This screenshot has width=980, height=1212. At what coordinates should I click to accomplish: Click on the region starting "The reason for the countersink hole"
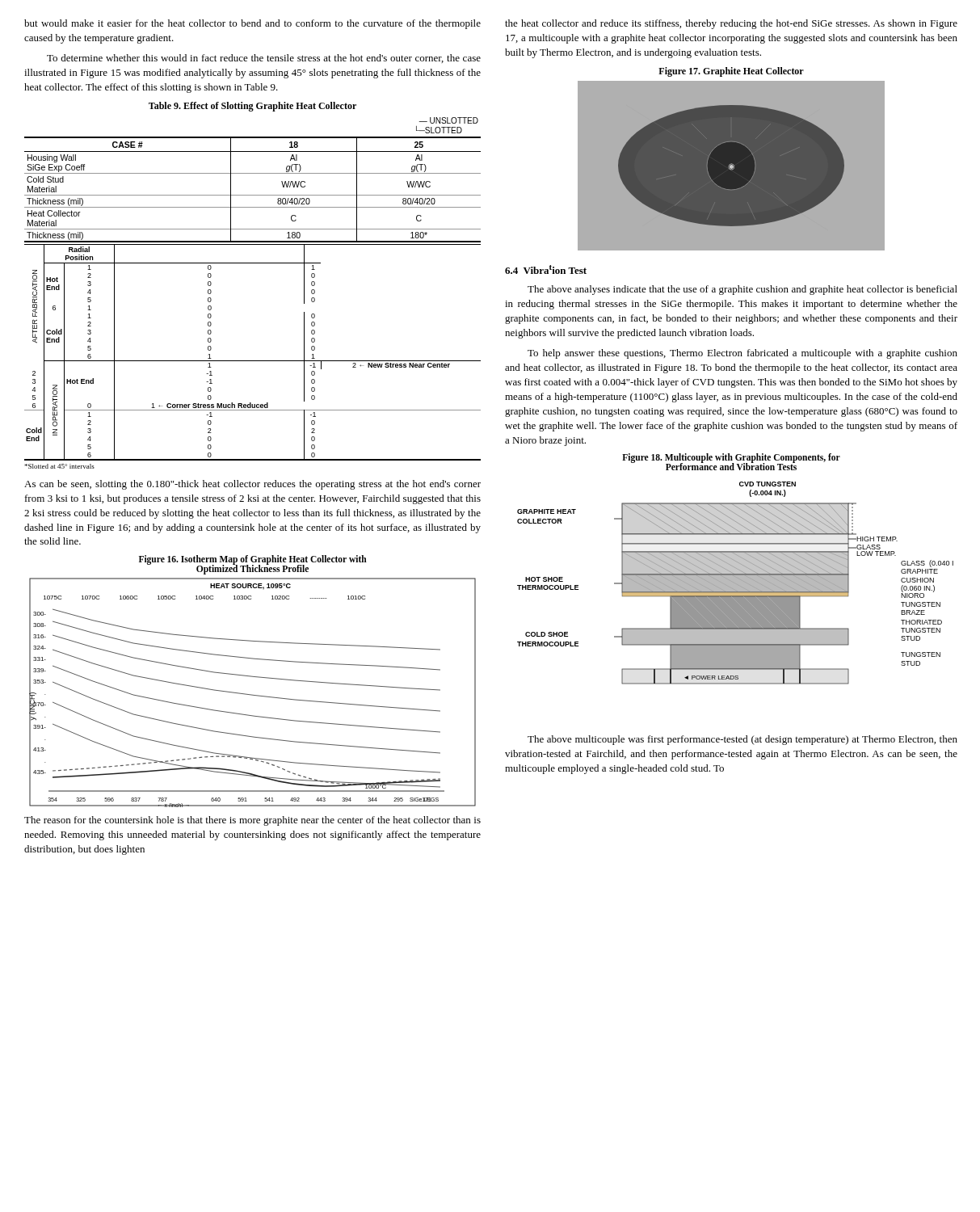[x=252, y=835]
